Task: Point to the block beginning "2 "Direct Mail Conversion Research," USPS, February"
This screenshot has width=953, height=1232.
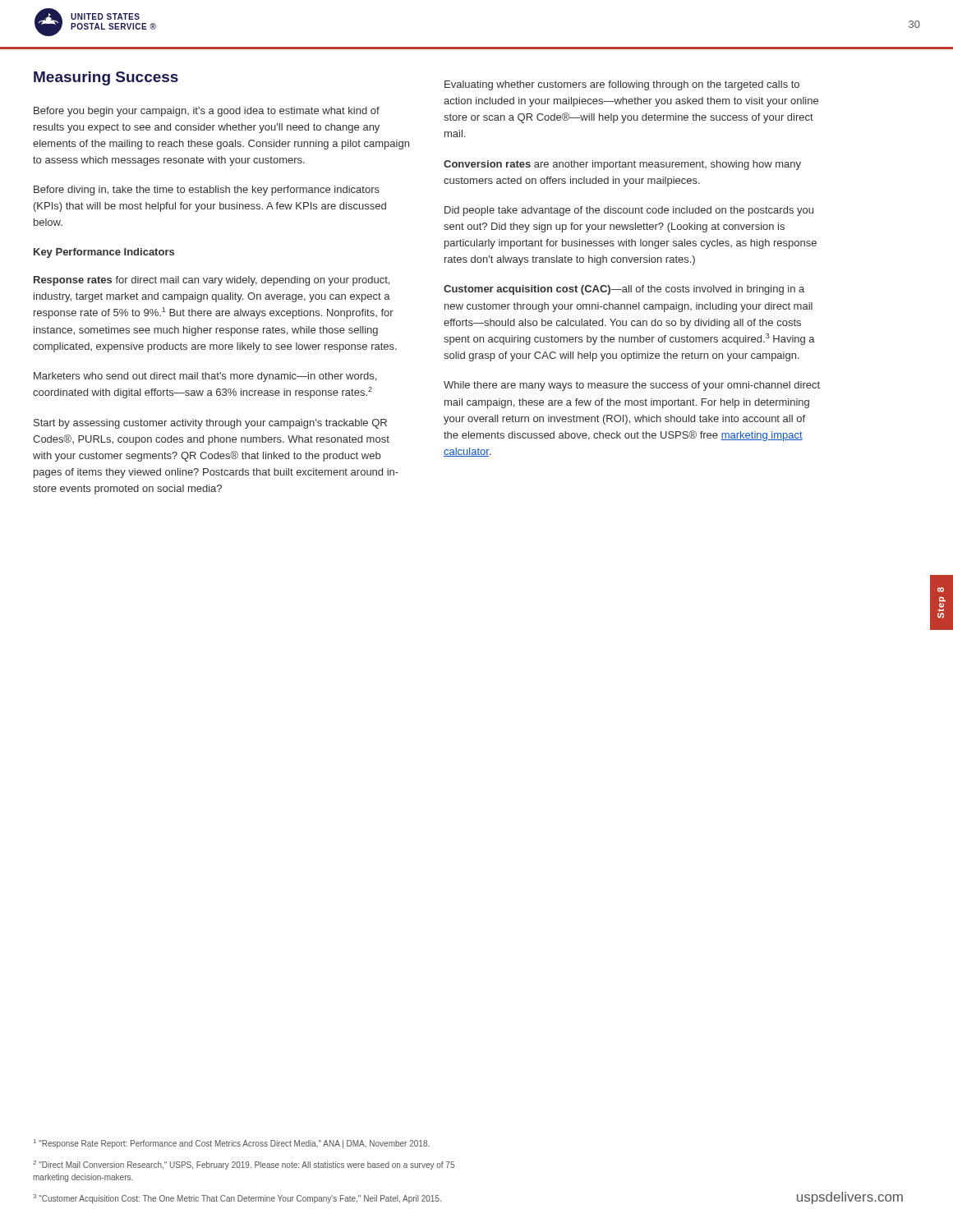Action: tap(246, 1171)
